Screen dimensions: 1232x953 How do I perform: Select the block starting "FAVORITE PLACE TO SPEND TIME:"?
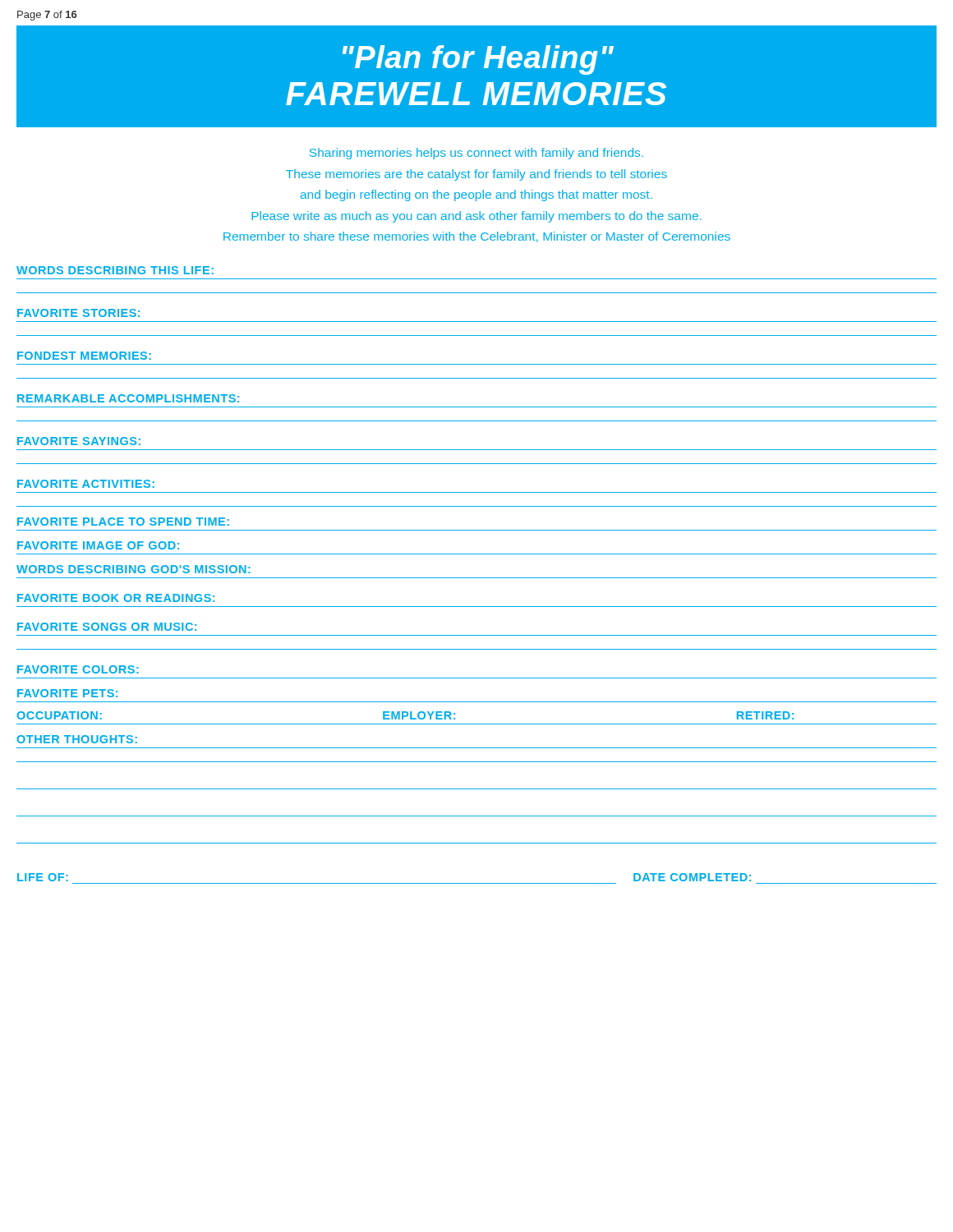pyautogui.click(x=125, y=521)
